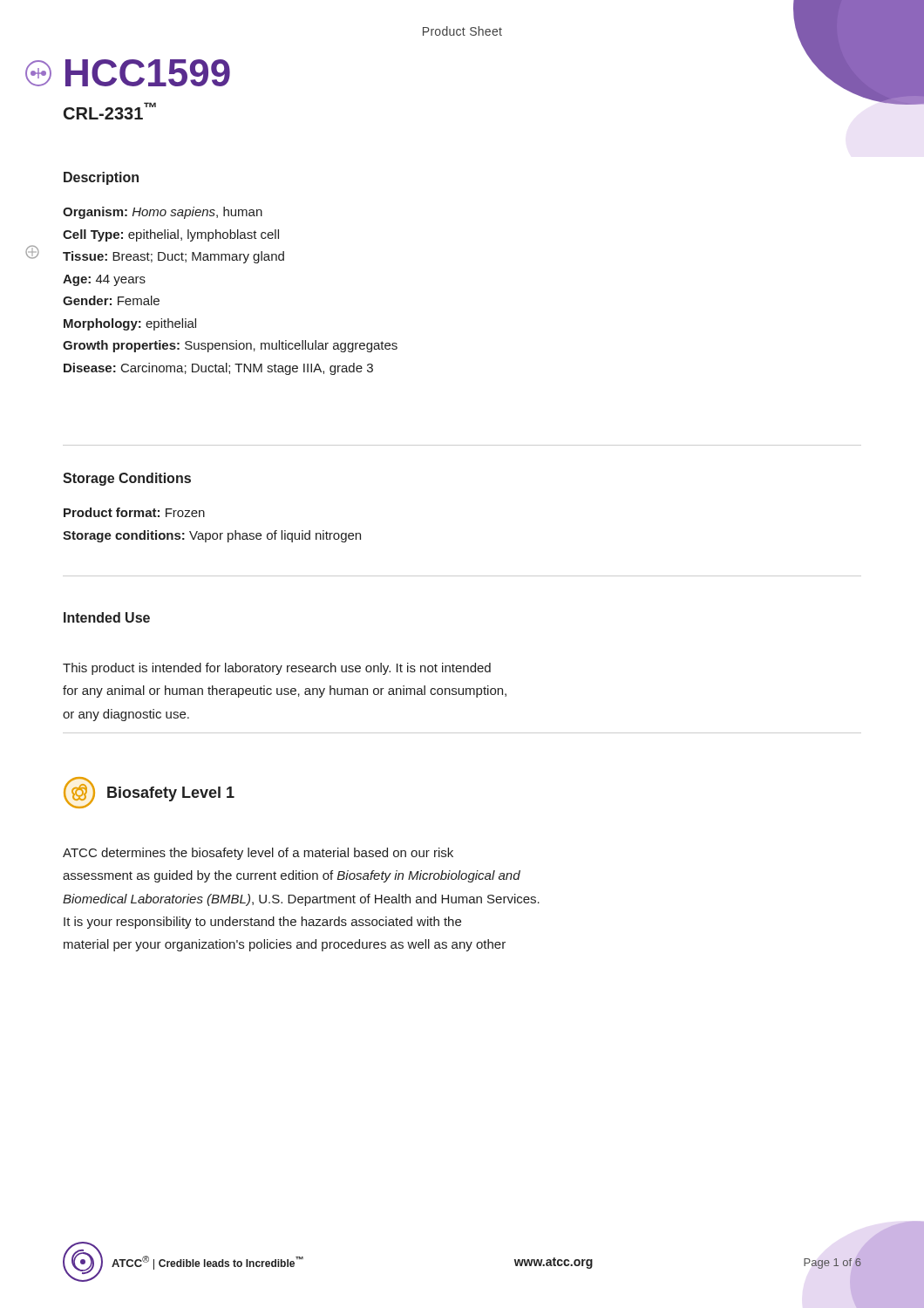Viewport: 924px width, 1308px height.
Task: Click the title
Action: (x=147, y=73)
